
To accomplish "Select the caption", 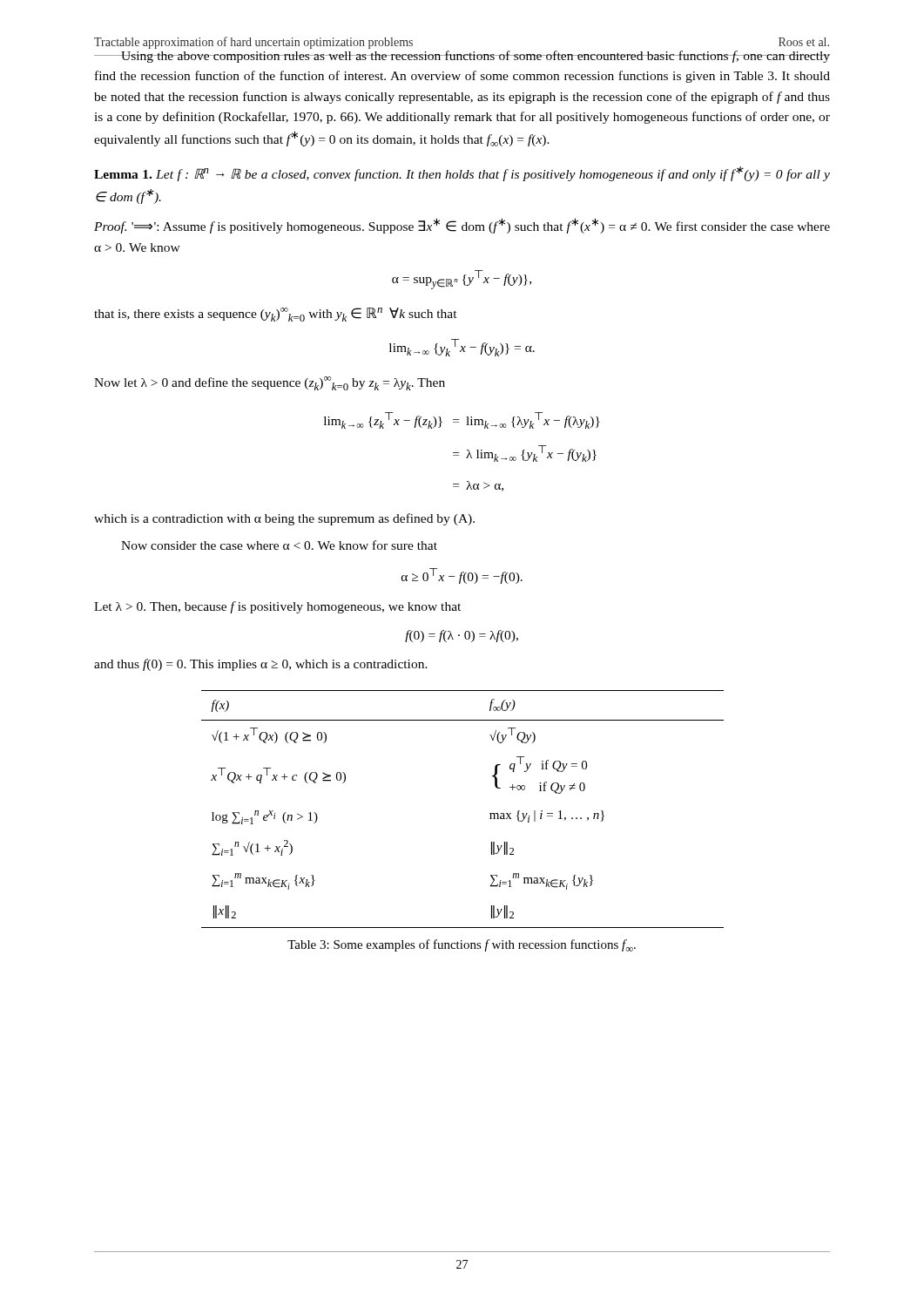I will pos(462,946).
